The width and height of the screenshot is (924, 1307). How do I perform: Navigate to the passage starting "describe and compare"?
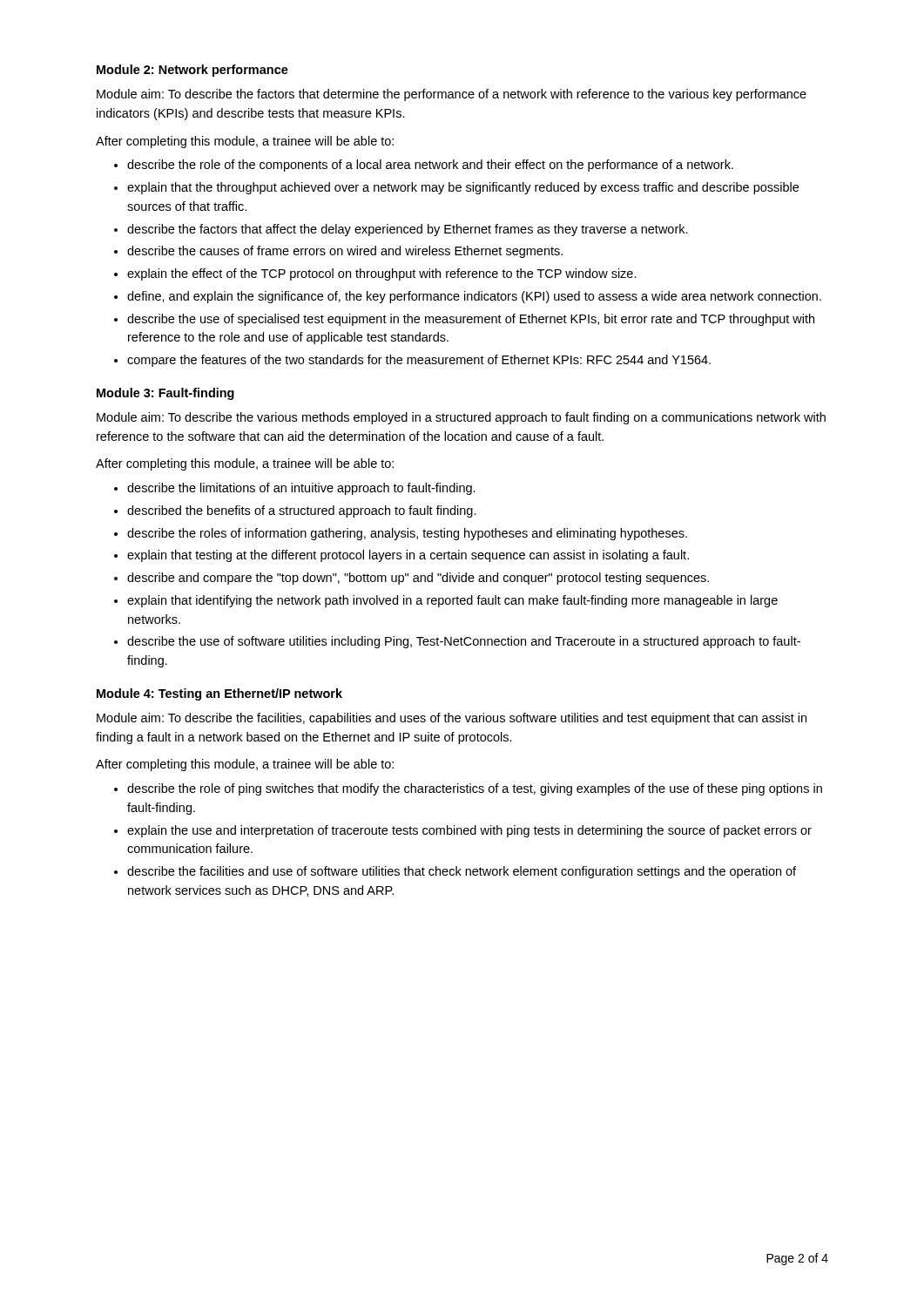(x=419, y=578)
